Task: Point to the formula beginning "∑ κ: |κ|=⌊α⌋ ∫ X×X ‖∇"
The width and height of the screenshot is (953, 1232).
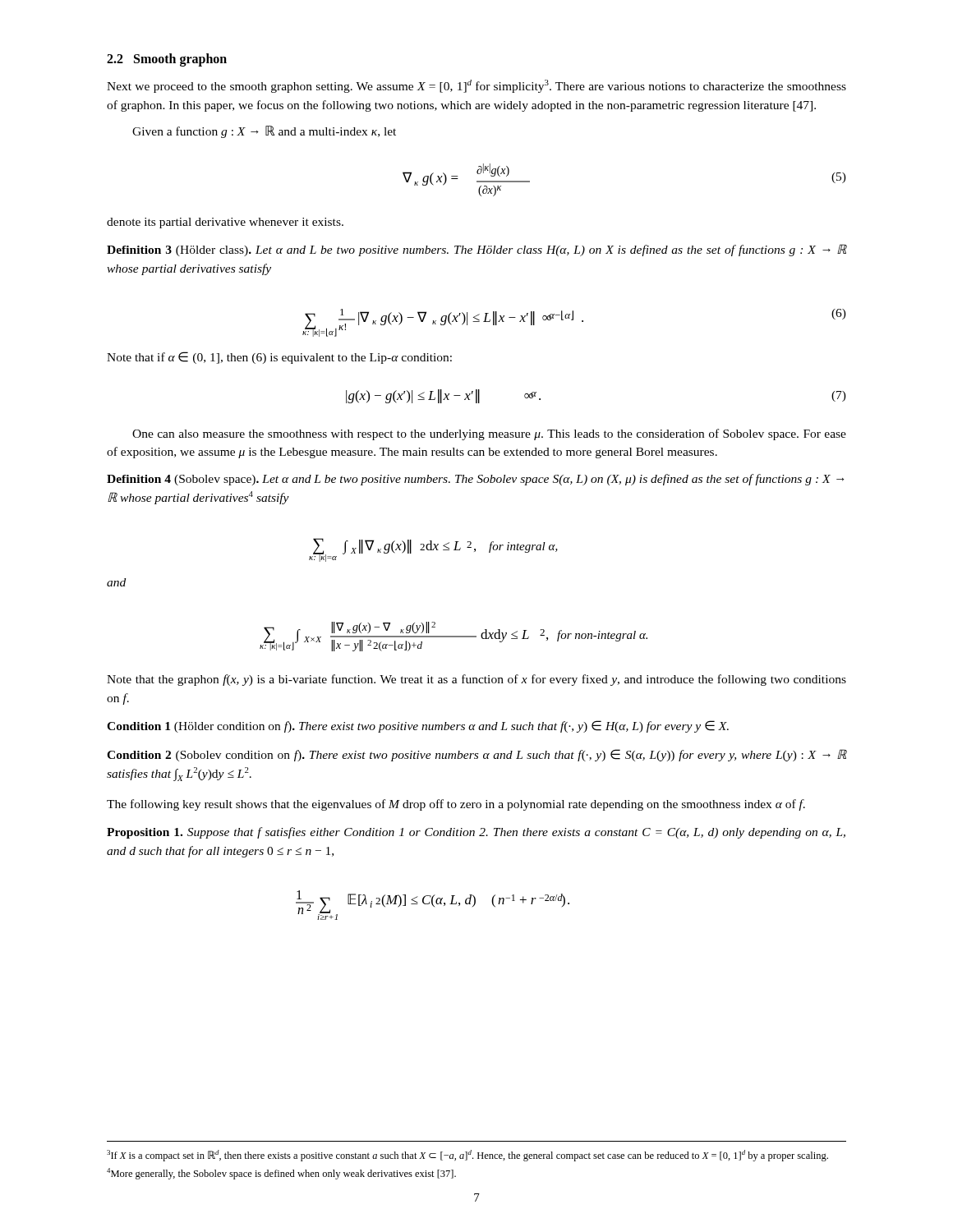Action: (476, 631)
